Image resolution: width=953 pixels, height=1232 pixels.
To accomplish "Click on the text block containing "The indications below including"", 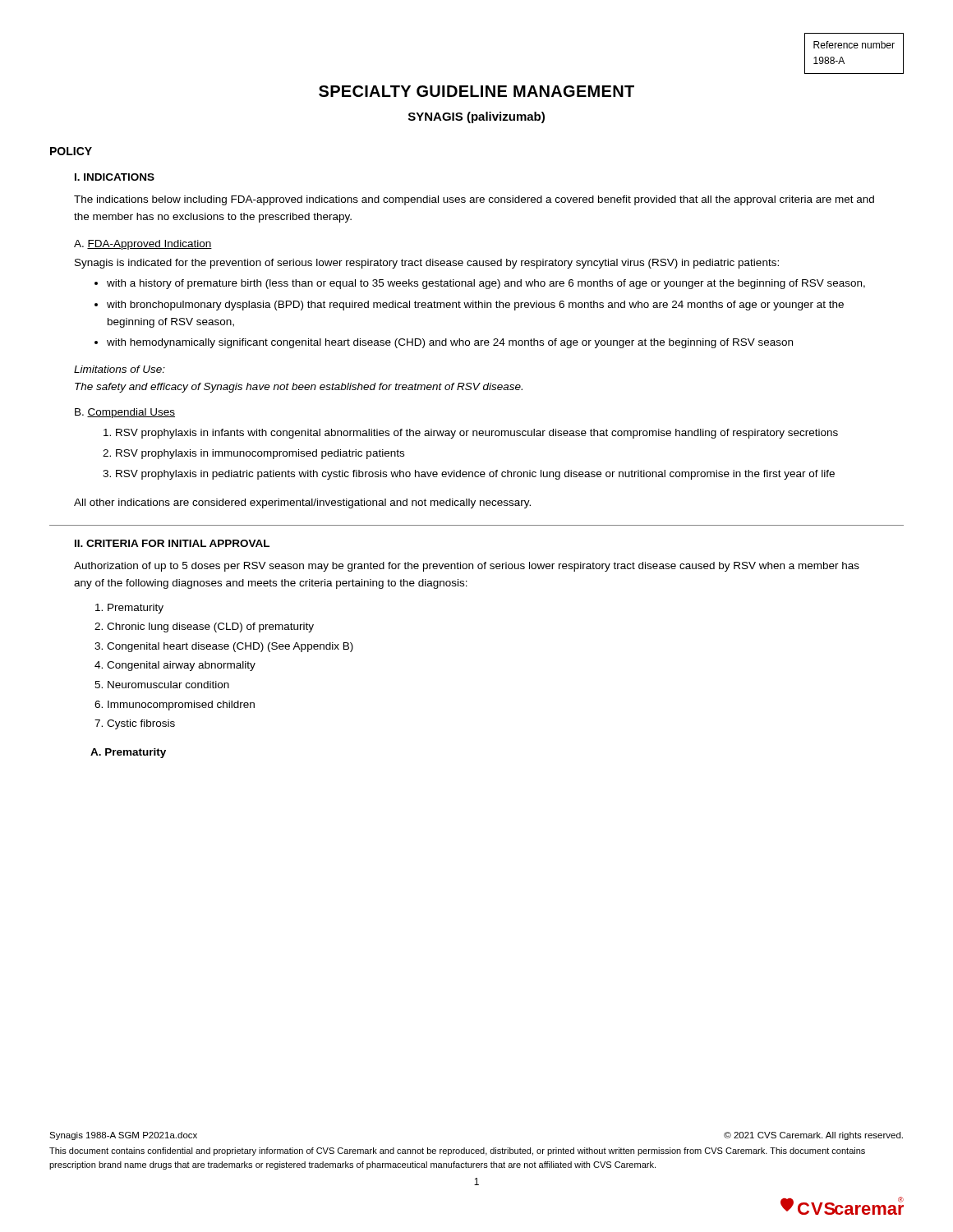I will (474, 208).
